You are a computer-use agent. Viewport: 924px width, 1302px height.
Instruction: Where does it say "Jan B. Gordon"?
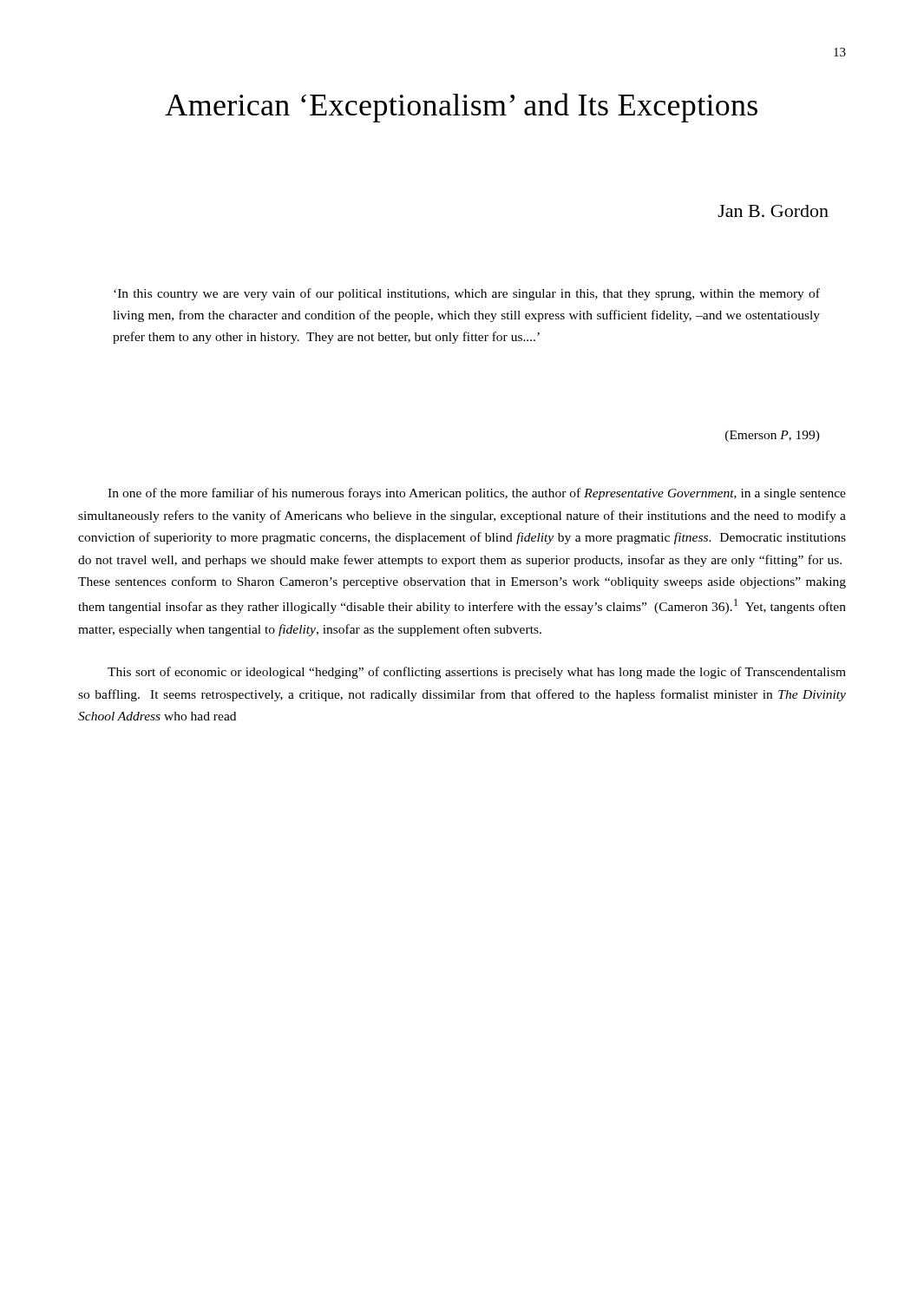coord(773,211)
